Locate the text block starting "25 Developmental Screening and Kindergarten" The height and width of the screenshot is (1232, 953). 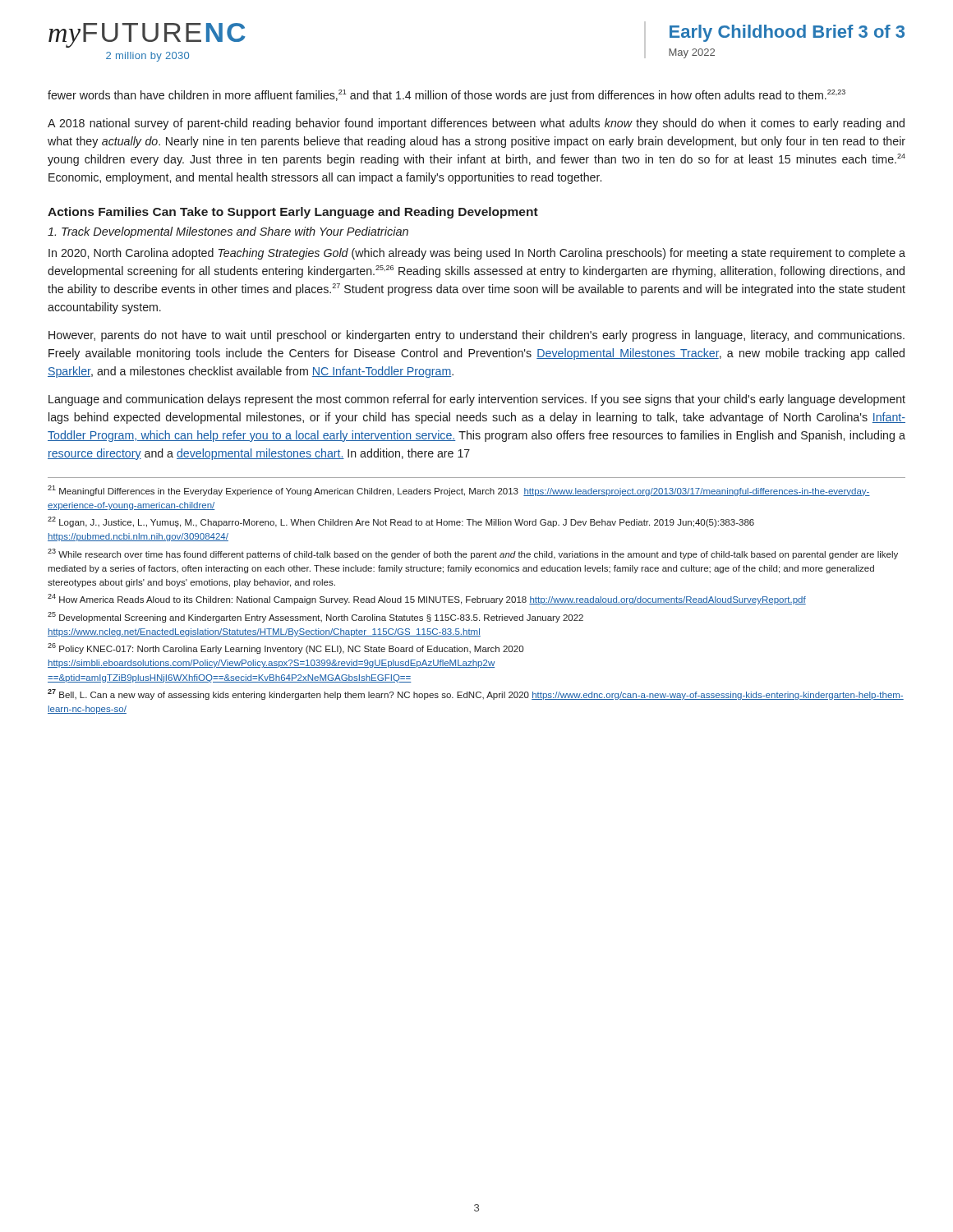316,624
